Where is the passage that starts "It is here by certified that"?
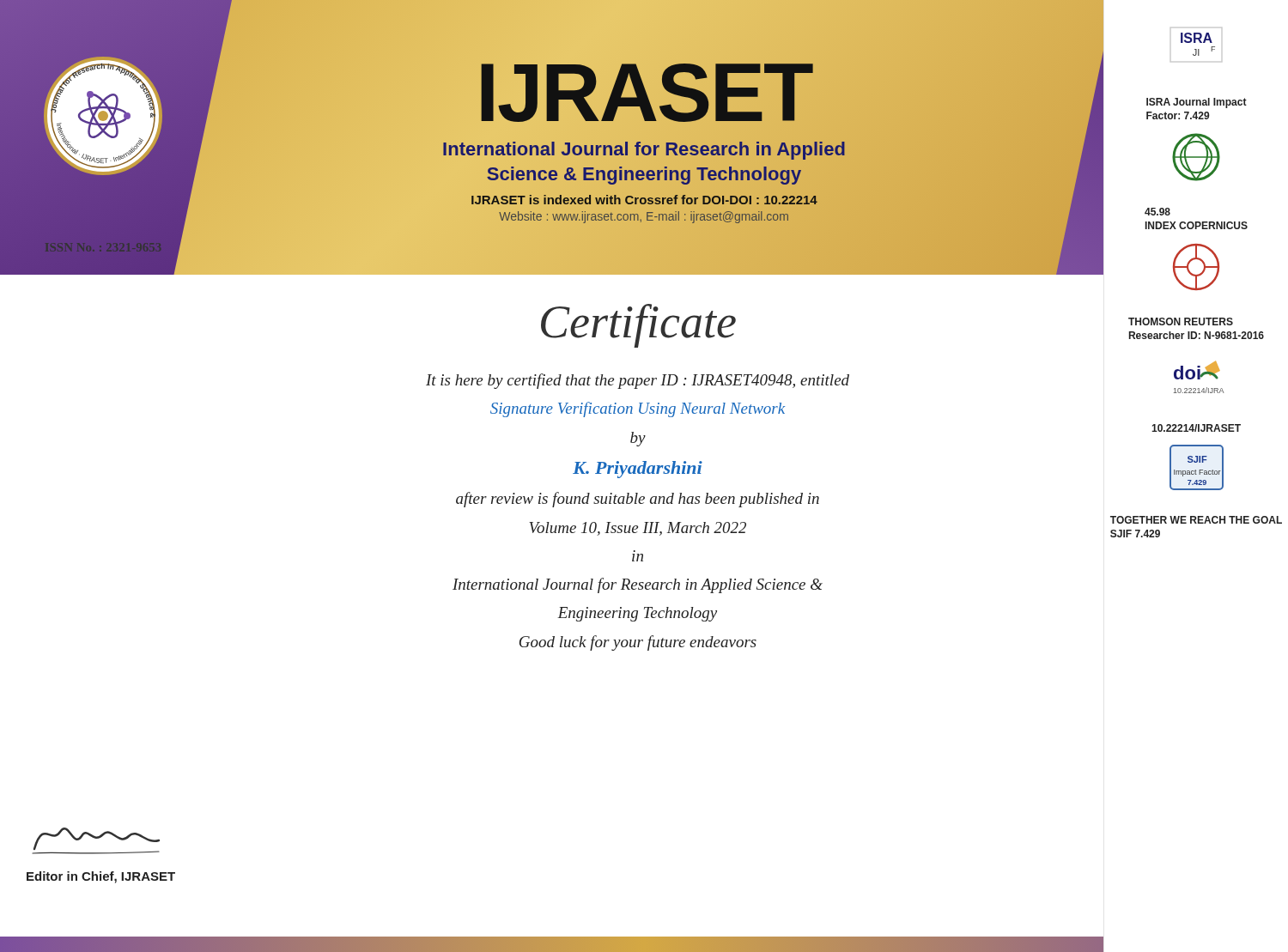The image size is (1288, 952). [638, 511]
